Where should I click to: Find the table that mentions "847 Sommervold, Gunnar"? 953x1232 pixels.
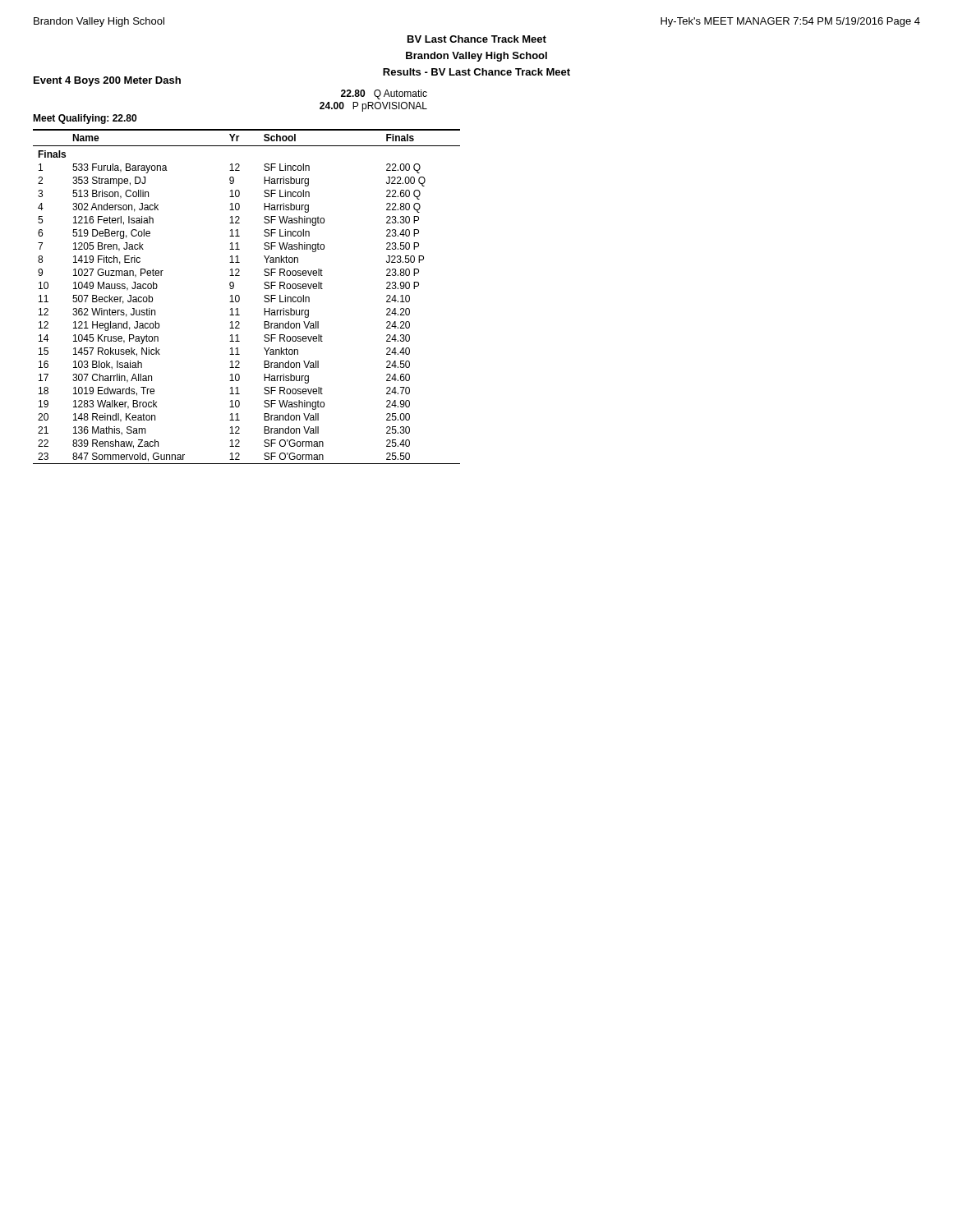pos(263,297)
